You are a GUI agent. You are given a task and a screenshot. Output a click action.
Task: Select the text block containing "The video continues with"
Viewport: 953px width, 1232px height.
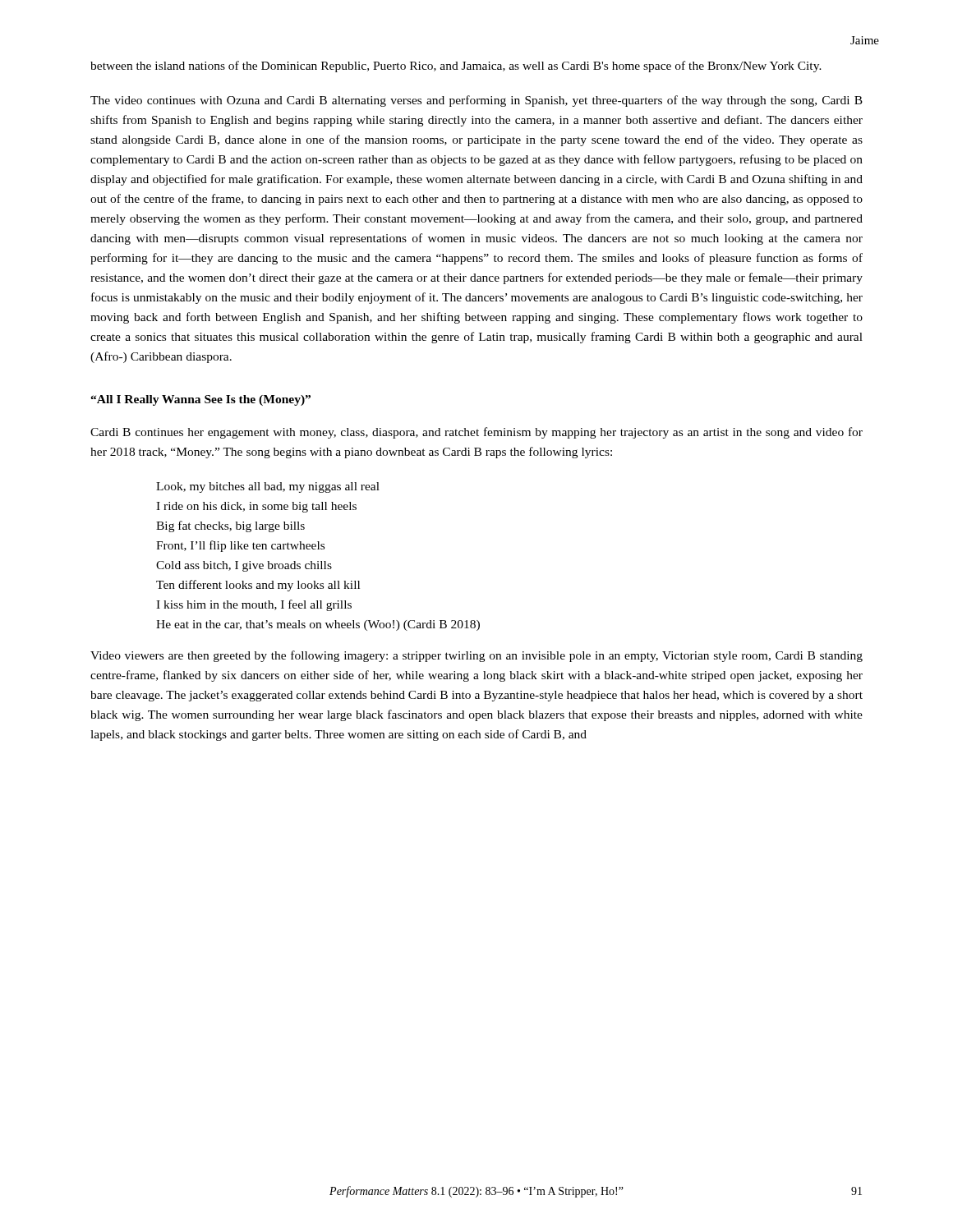(x=476, y=228)
